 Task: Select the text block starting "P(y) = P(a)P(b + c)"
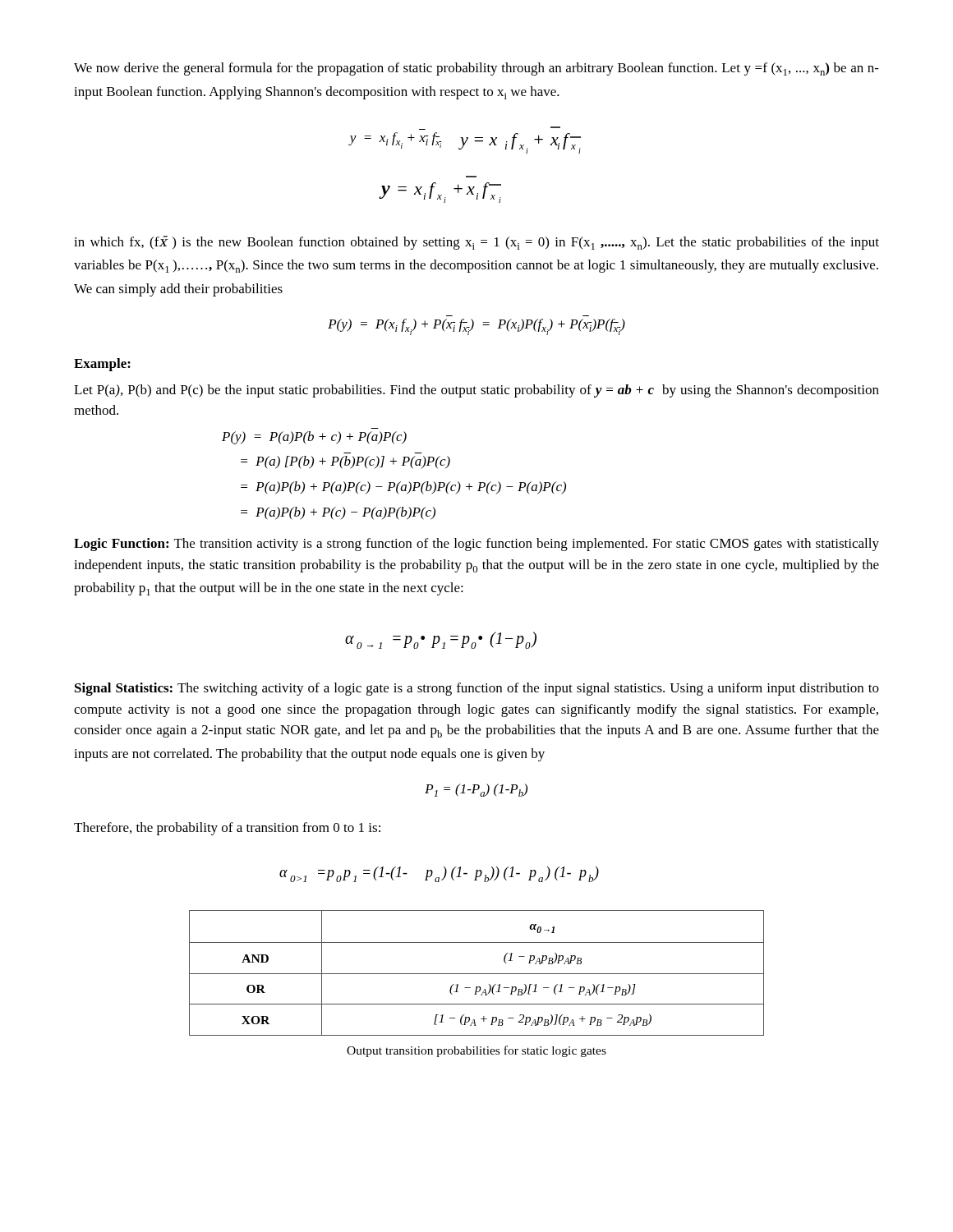[x=394, y=474]
